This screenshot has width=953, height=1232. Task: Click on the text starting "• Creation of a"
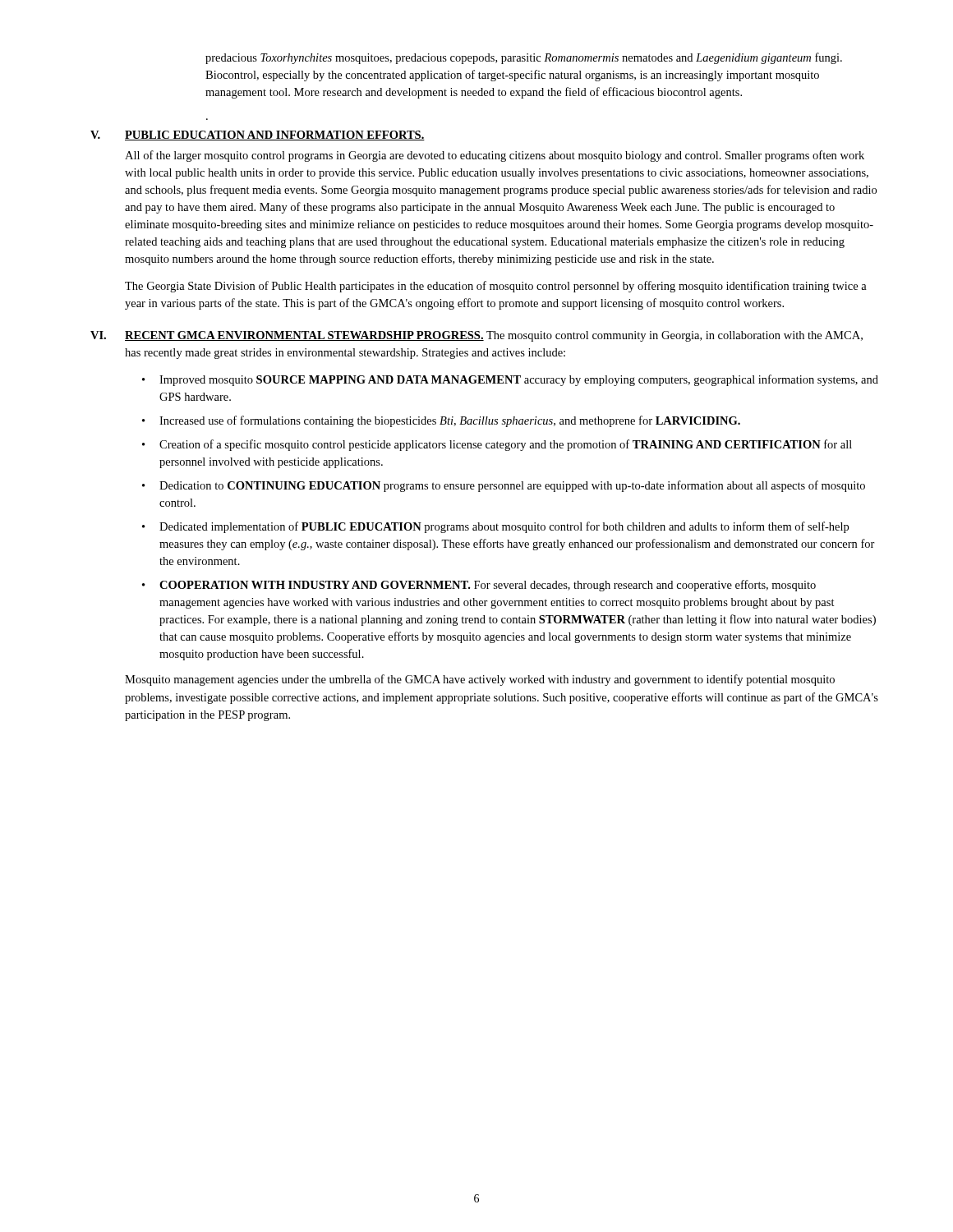click(x=510, y=454)
